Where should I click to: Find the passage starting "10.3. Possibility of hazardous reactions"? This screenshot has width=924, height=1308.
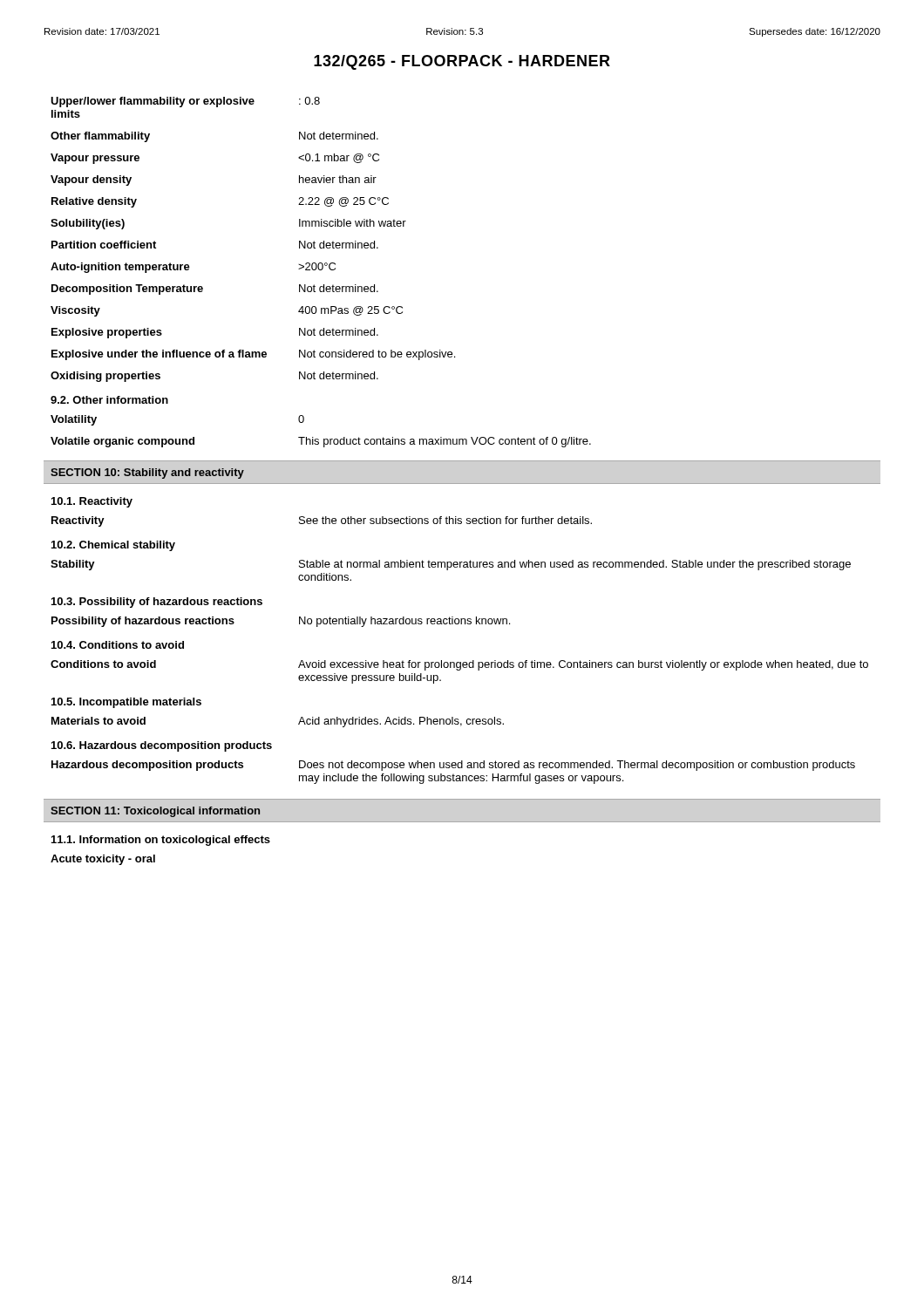157,601
